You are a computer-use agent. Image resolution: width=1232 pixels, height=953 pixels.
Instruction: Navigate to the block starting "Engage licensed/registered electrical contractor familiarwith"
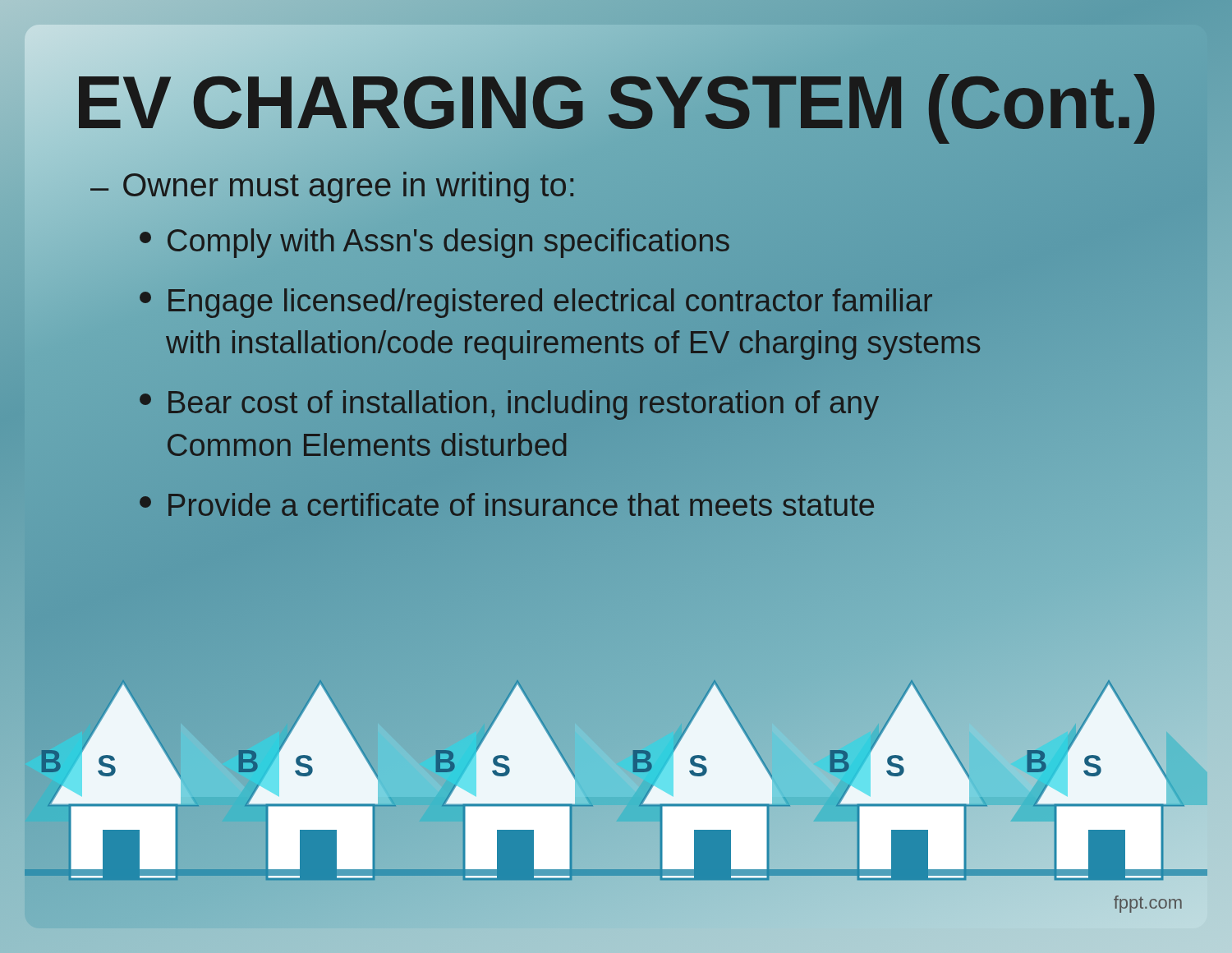(x=560, y=322)
